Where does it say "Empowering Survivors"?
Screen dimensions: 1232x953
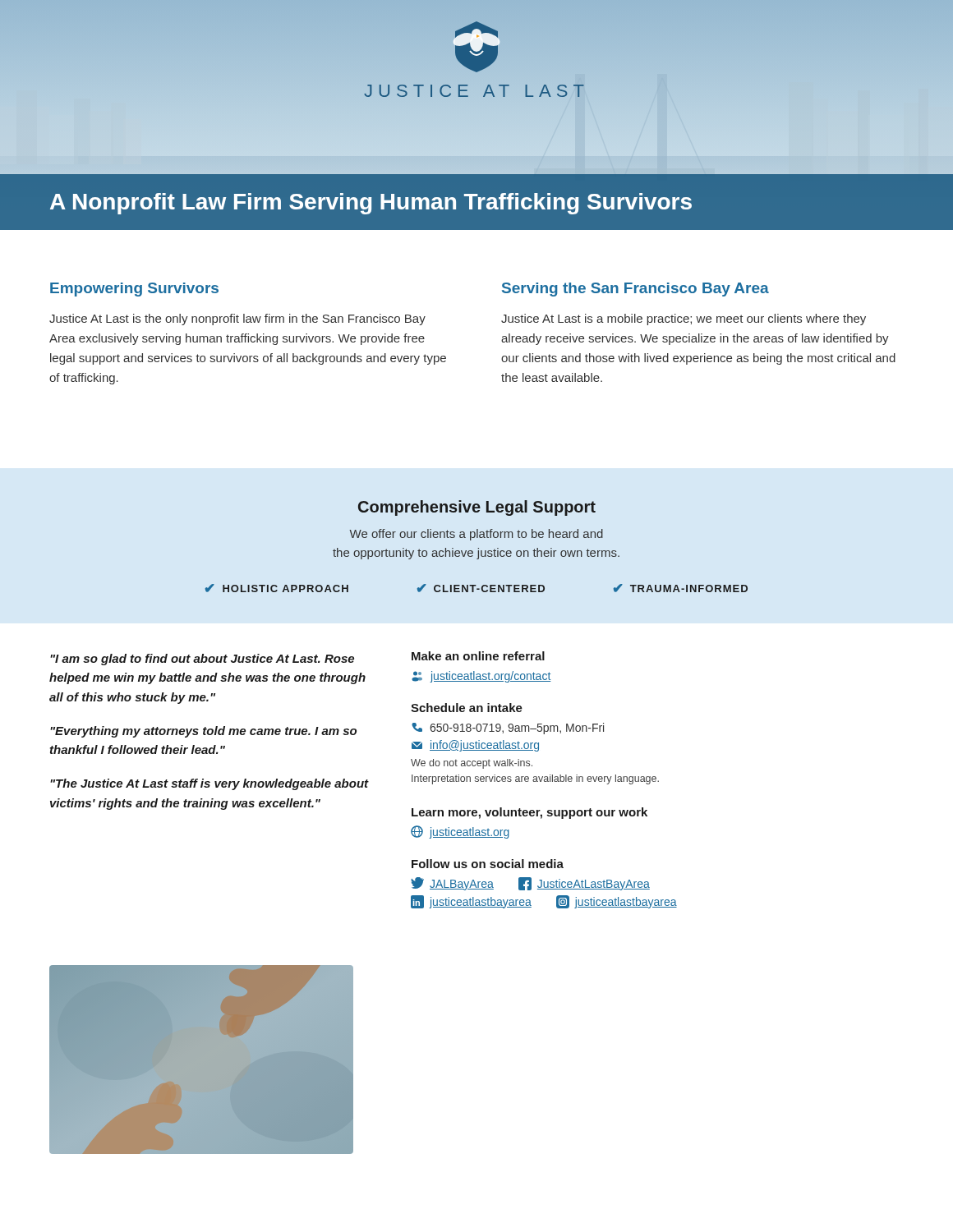click(x=134, y=288)
